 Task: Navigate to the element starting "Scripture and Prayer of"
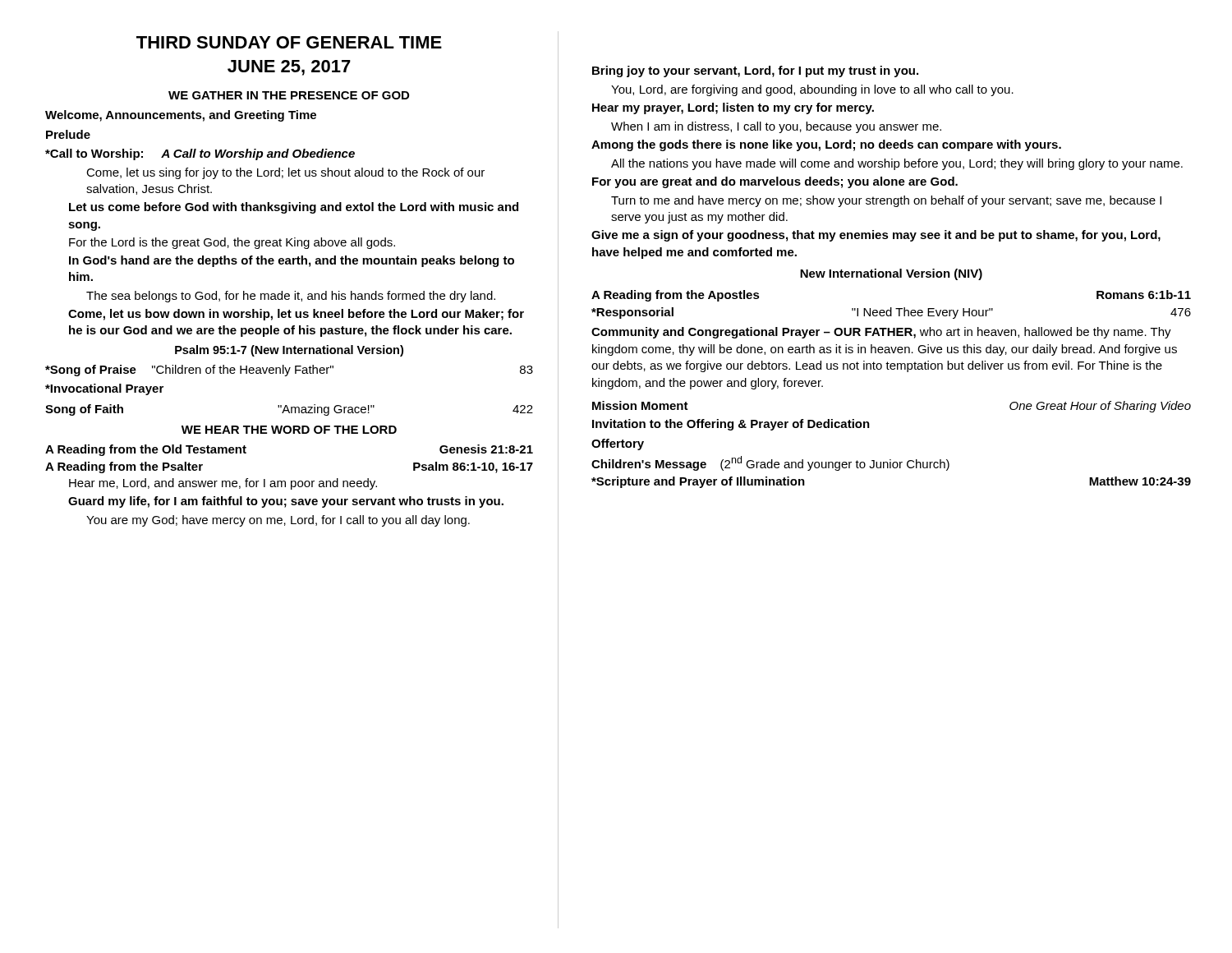[693, 483]
